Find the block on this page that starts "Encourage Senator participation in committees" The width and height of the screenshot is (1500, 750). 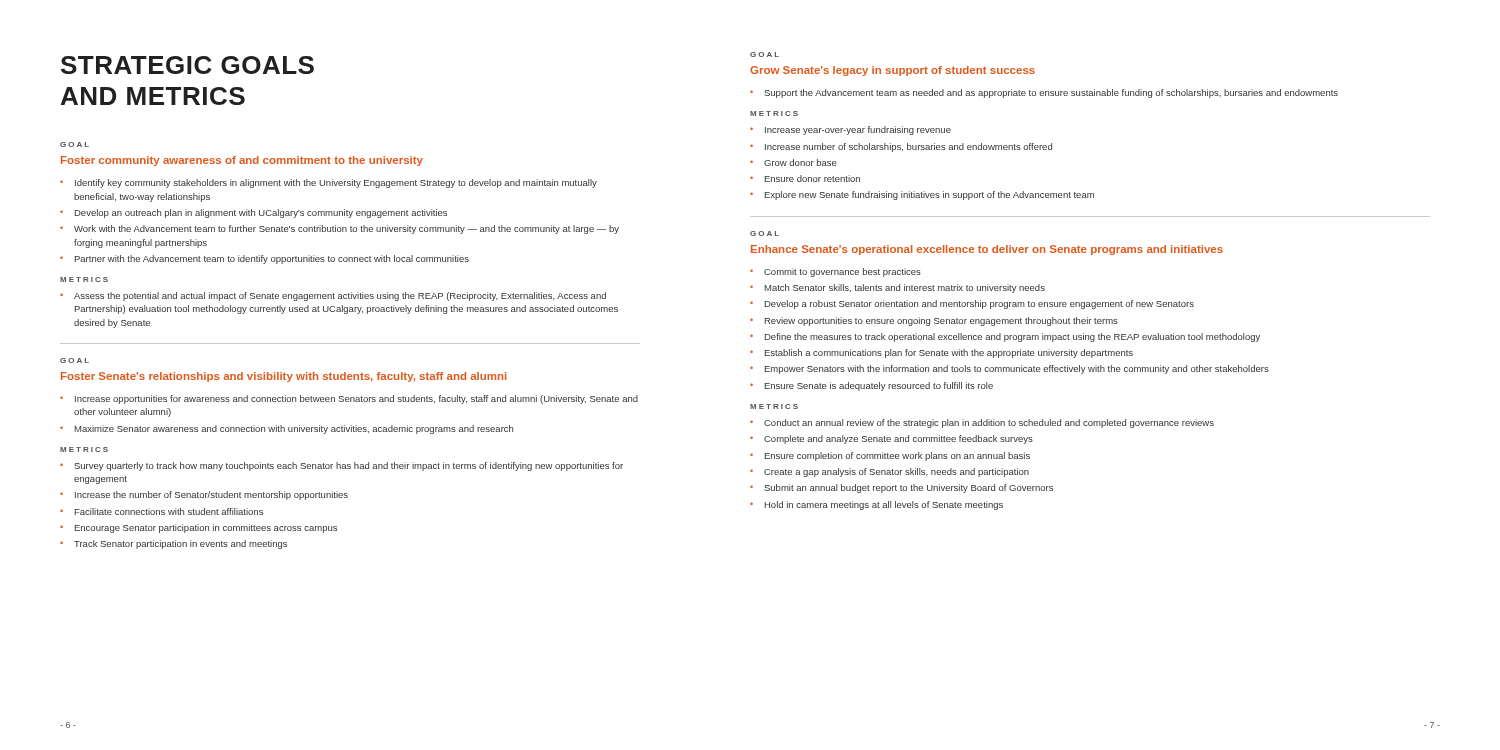(x=206, y=528)
